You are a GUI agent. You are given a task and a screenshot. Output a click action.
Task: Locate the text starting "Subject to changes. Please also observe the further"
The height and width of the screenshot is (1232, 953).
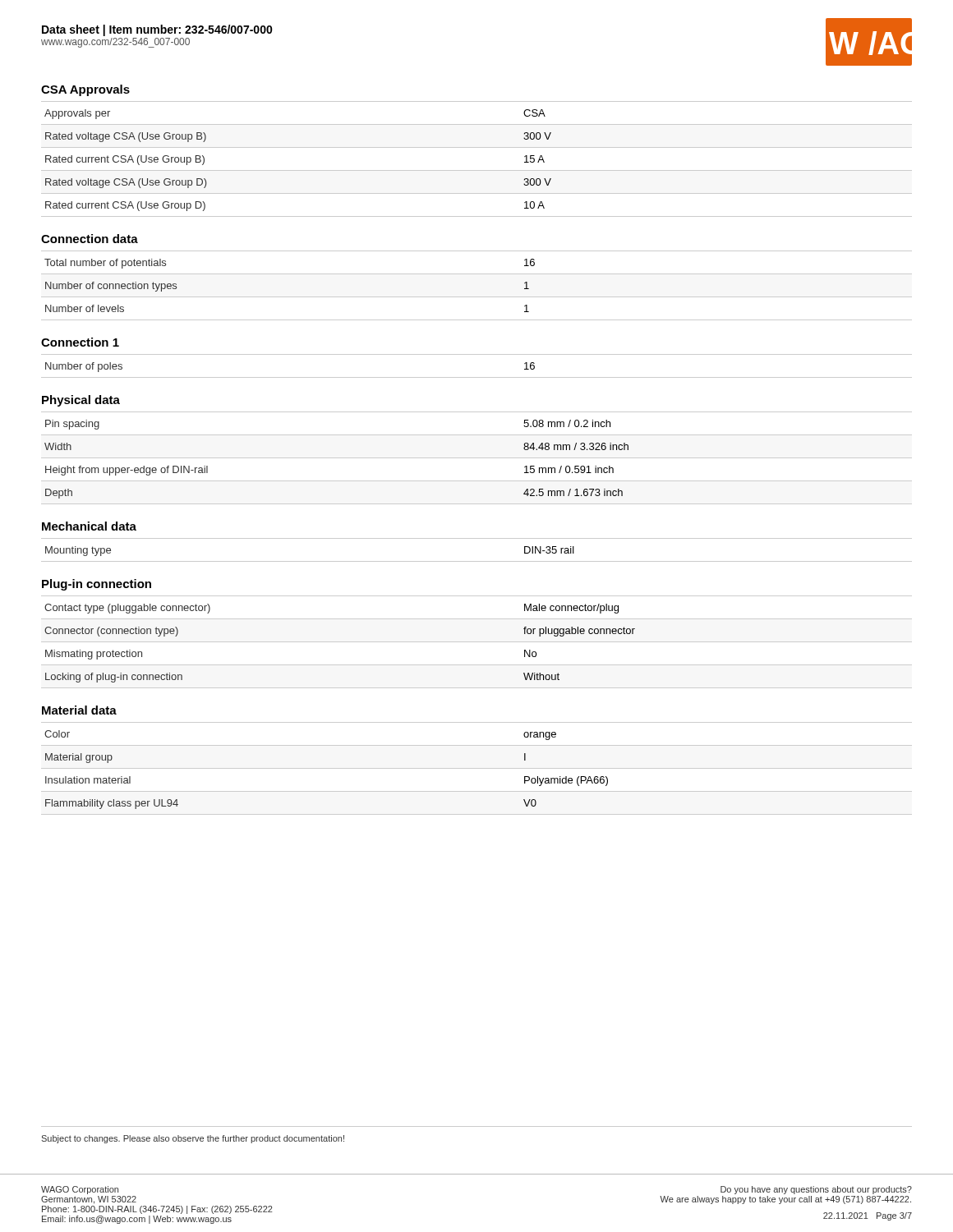pos(193,1138)
